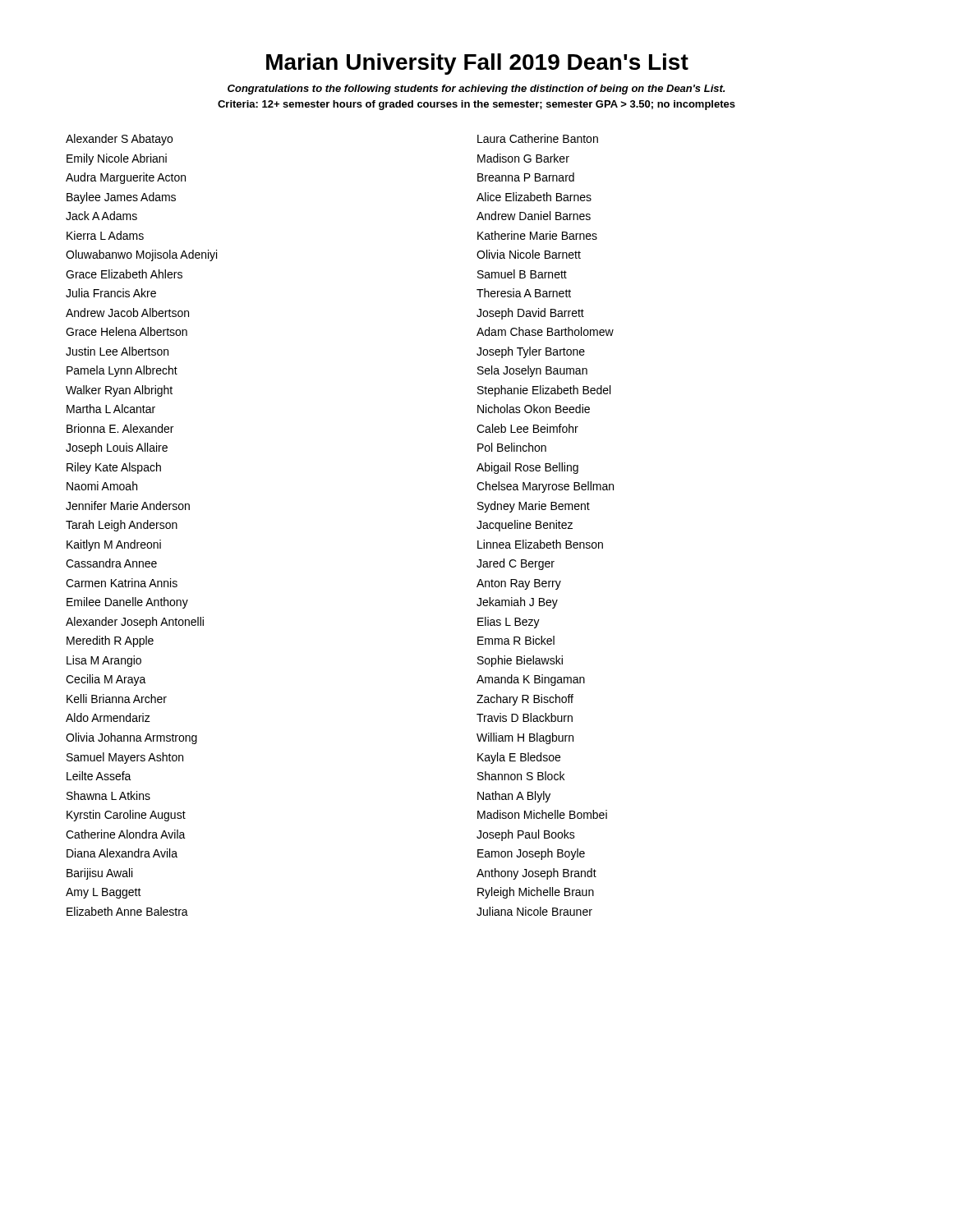The height and width of the screenshot is (1232, 953).
Task: Find the block starting "Joseph Louis Allaire"
Action: [117, 448]
